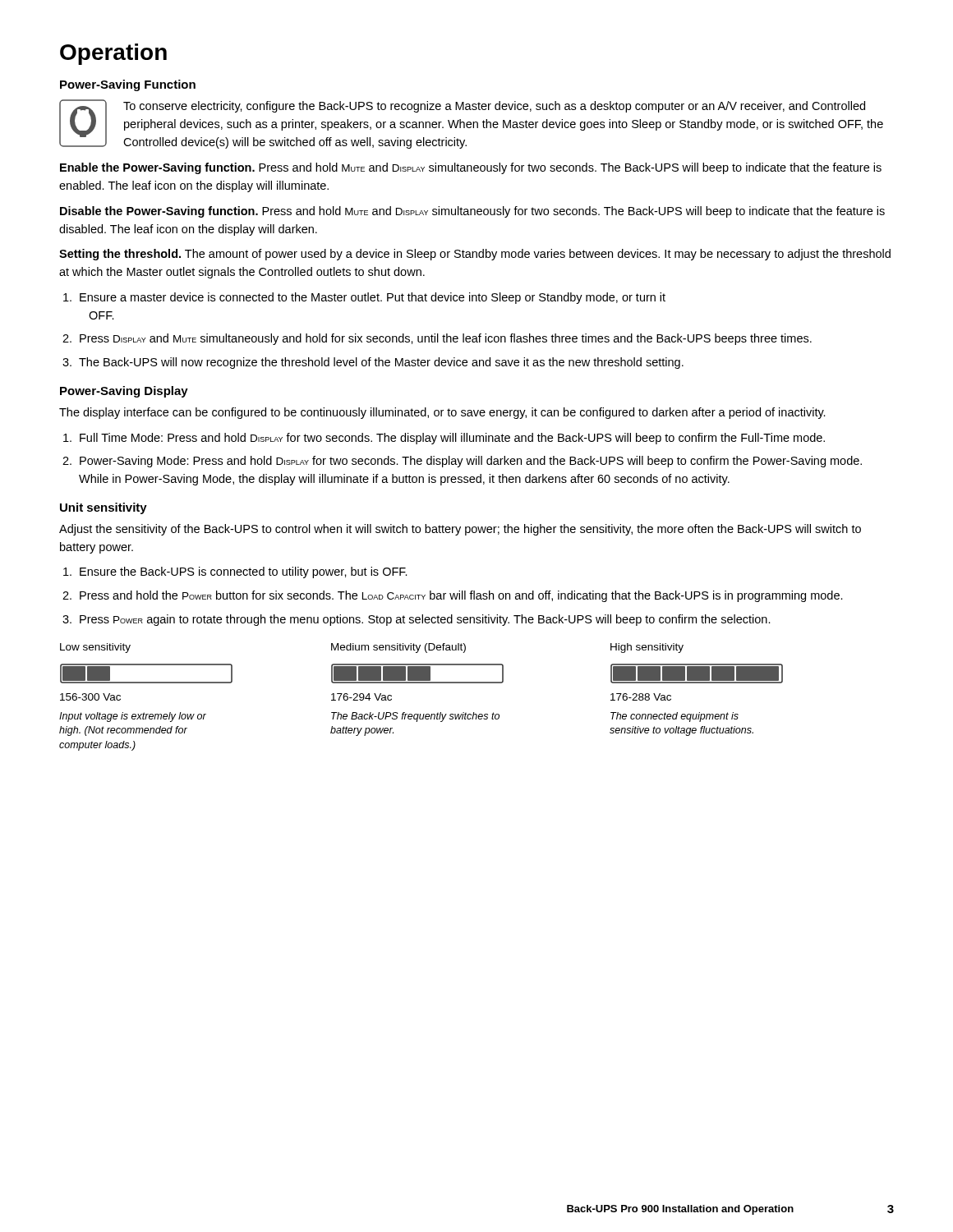Locate the text starting "Power-Saving Function"
953x1232 pixels.
[x=128, y=85]
